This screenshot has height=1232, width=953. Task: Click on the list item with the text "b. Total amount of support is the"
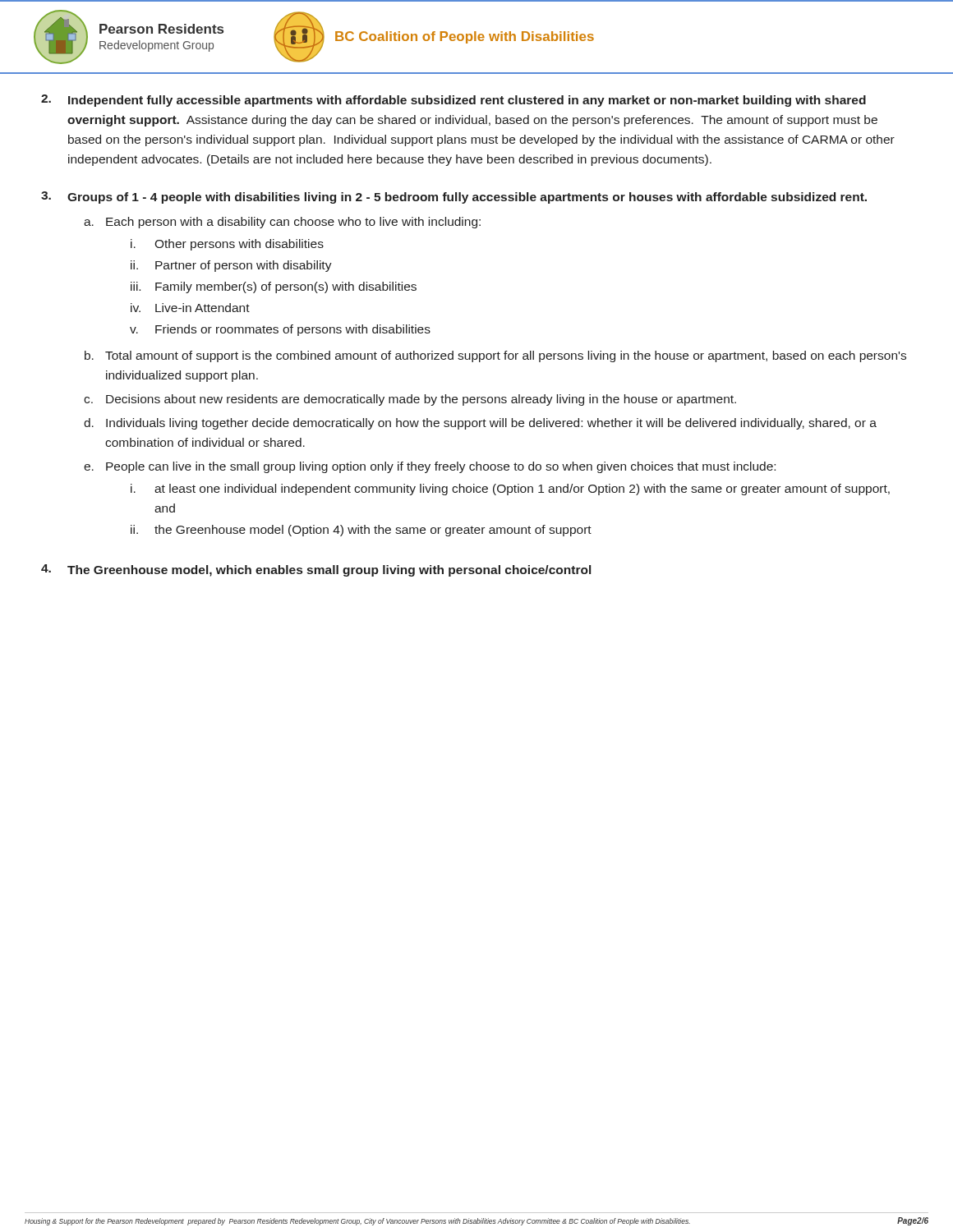tap(498, 366)
